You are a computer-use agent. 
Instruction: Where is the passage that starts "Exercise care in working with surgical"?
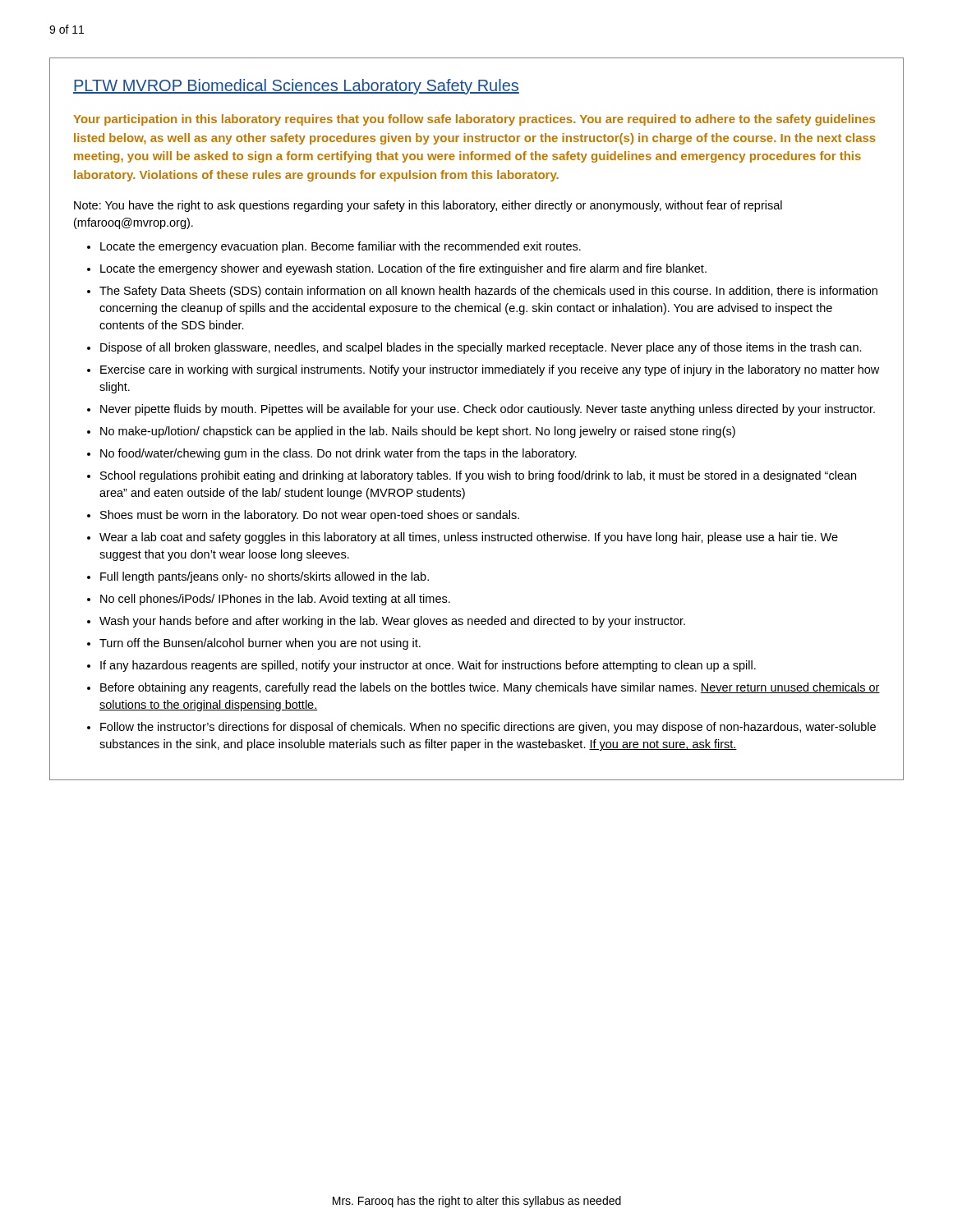pyautogui.click(x=489, y=378)
